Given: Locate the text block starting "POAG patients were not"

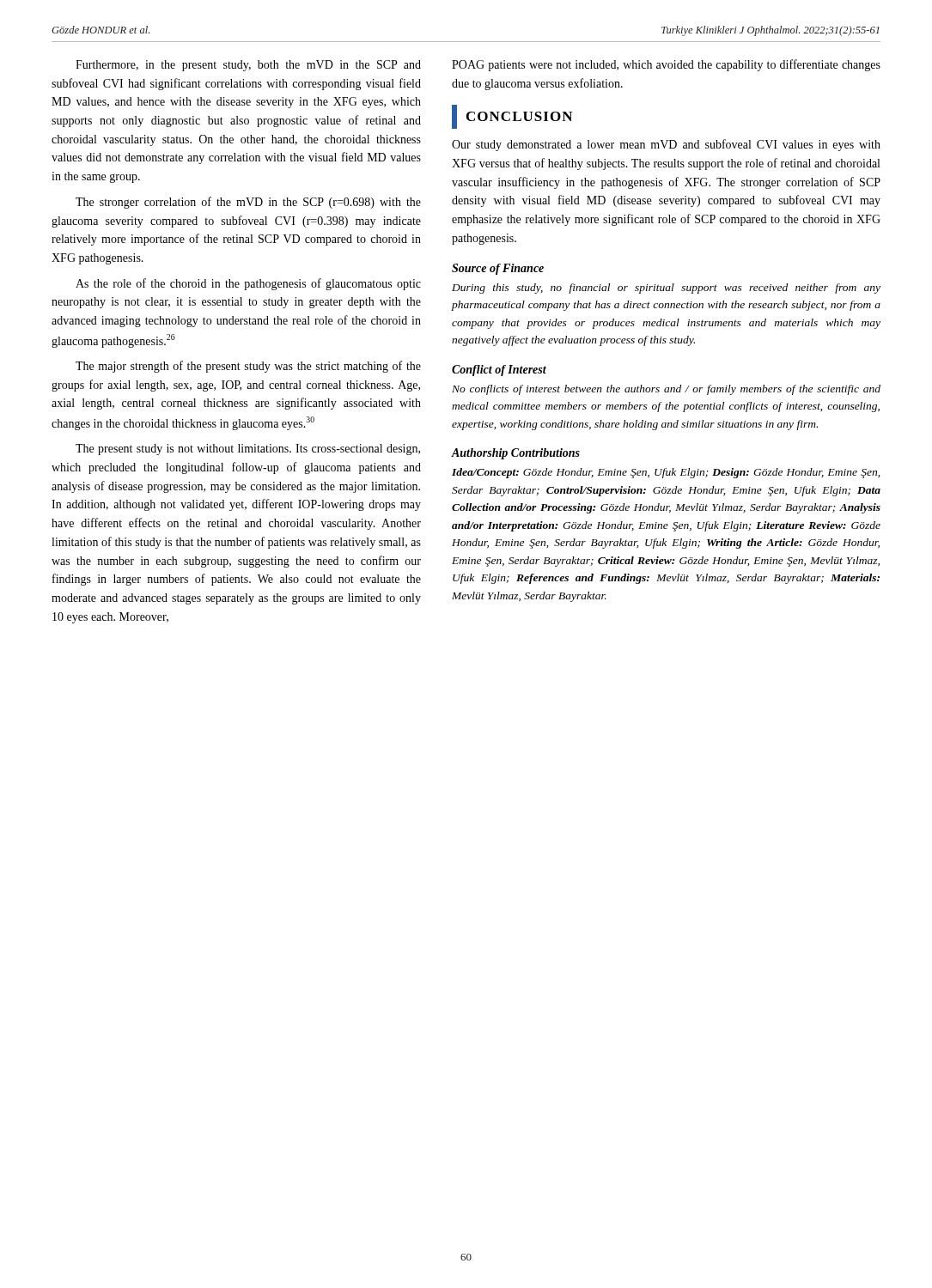Looking at the screenshot, I should [x=666, y=74].
